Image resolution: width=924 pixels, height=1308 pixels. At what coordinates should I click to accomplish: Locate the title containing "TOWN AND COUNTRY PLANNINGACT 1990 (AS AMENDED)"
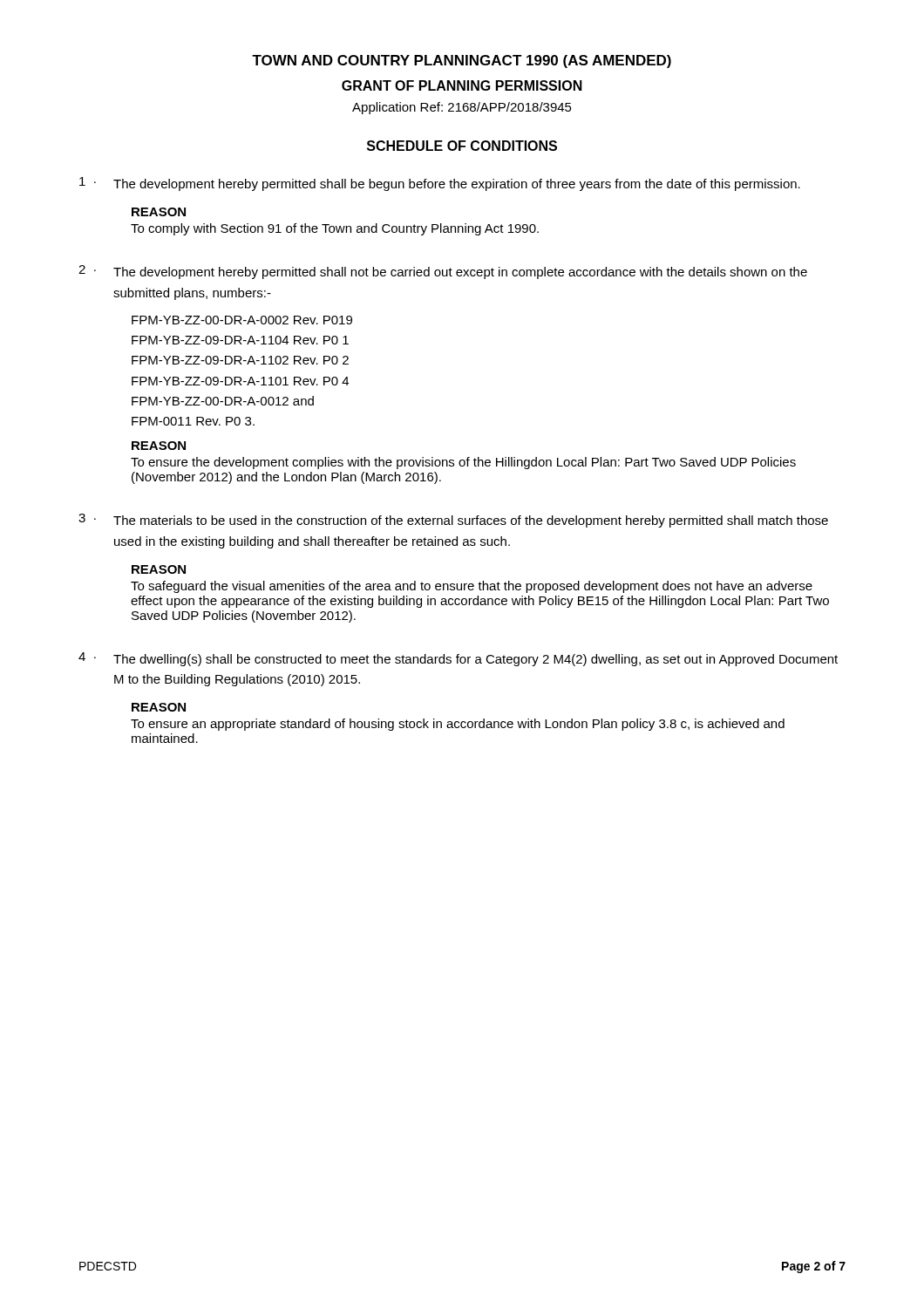462,61
